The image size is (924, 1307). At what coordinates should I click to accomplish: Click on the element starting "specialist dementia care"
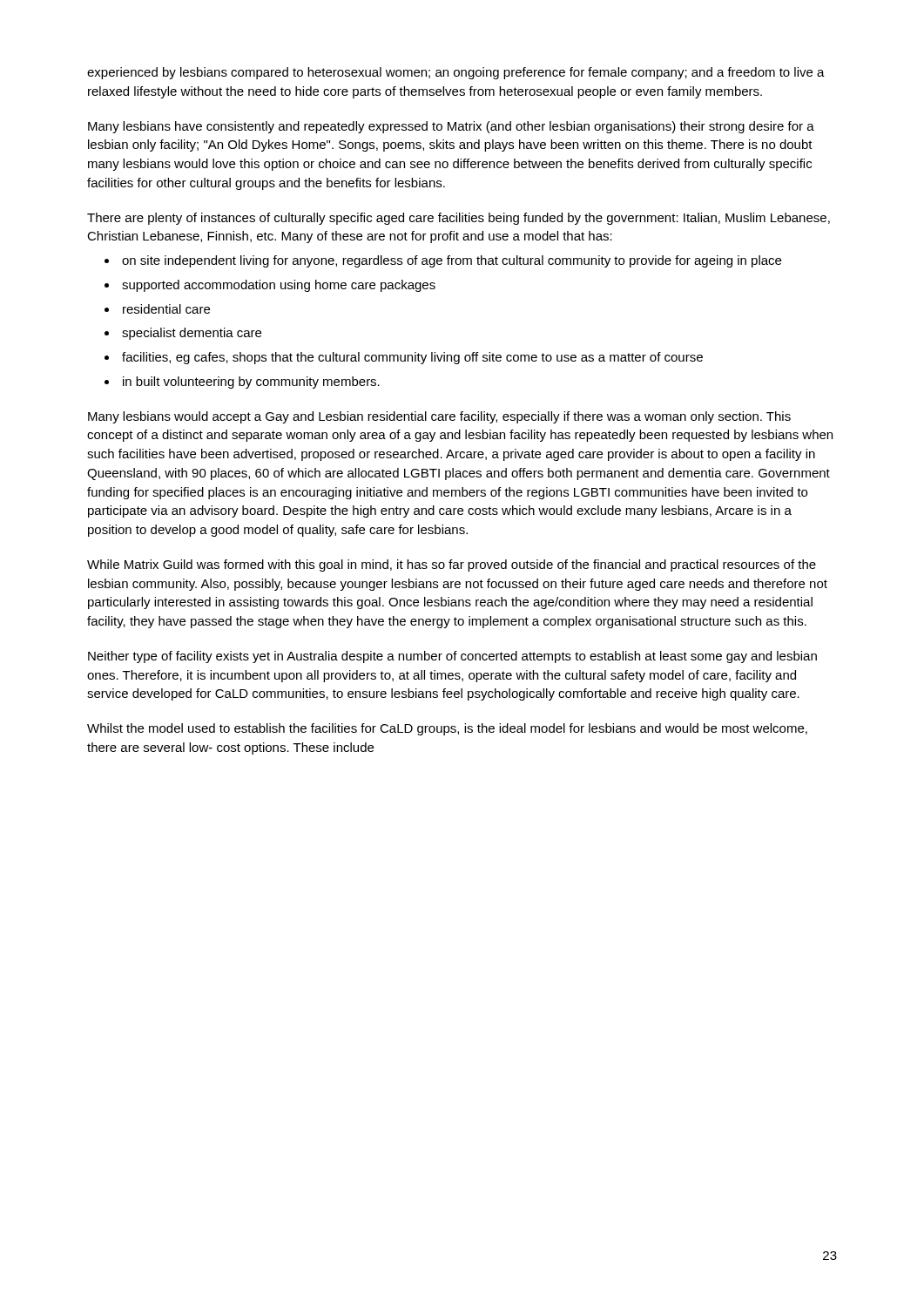pos(192,333)
